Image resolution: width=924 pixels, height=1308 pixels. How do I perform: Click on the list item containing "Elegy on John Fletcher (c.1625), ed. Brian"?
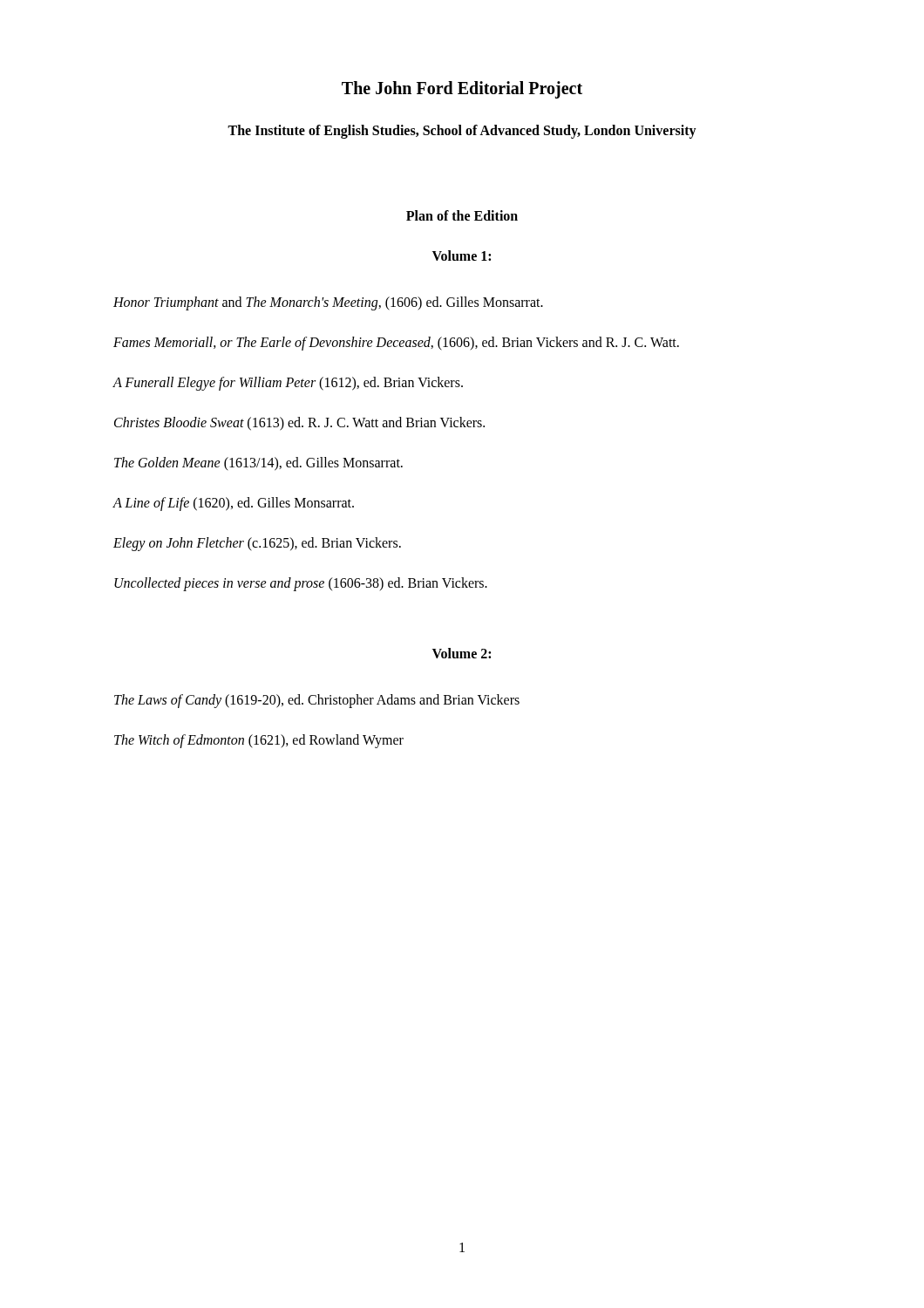257,543
